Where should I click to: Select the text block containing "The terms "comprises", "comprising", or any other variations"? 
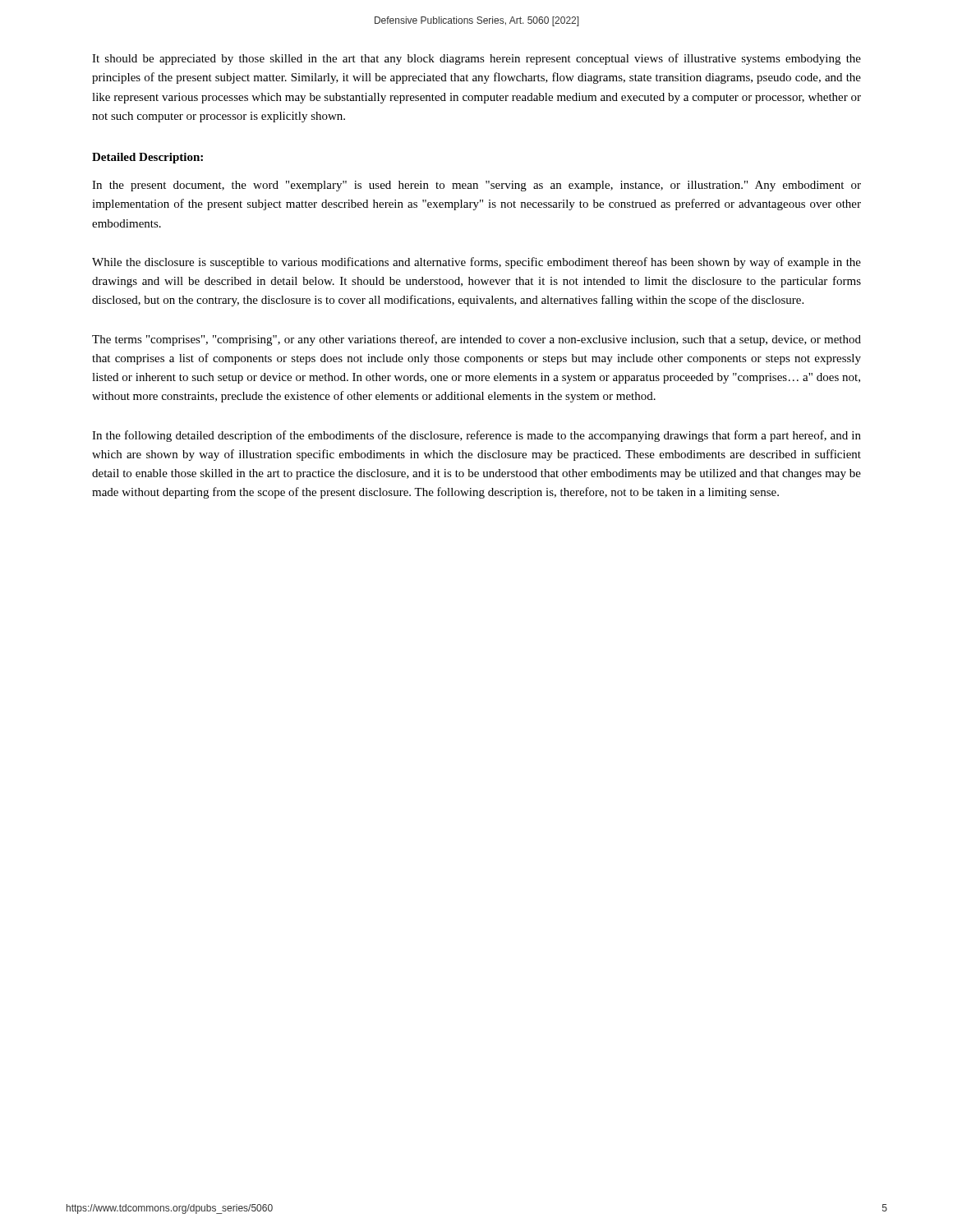point(476,367)
